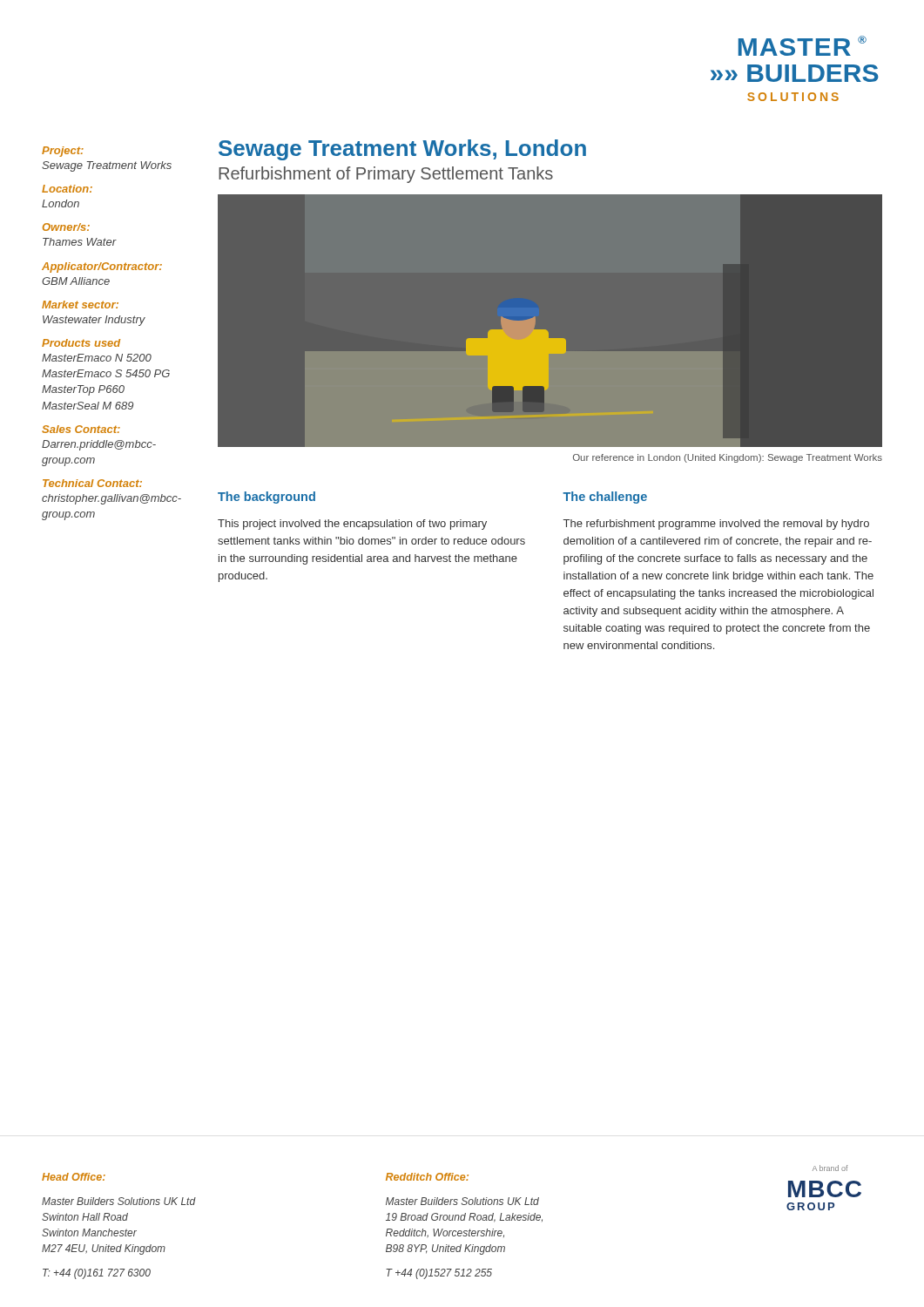The height and width of the screenshot is (1307, 924).
Task: Find the photo
Action: [550, 321]
